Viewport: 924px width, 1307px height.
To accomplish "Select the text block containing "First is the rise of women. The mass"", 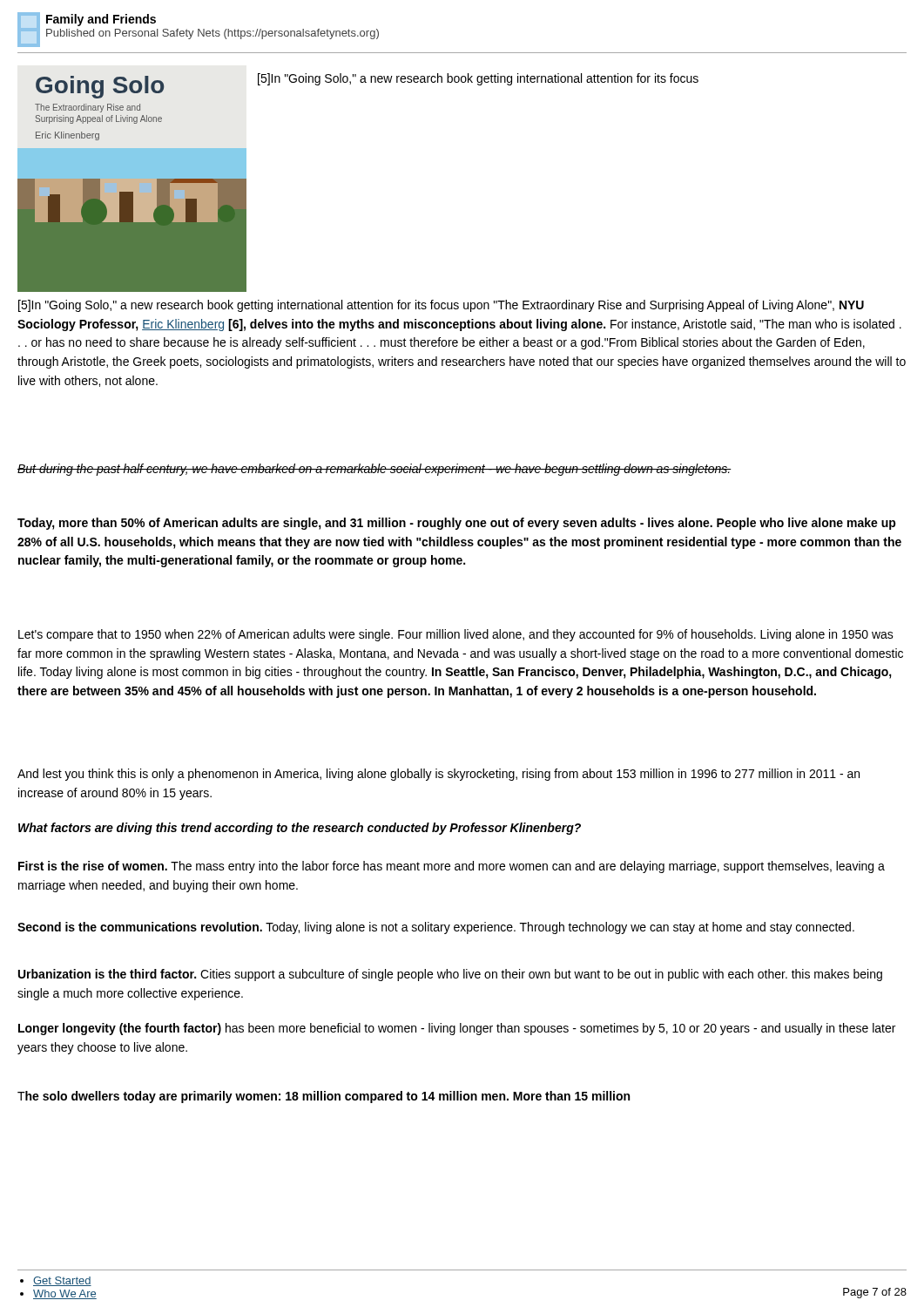I will 451,876.
